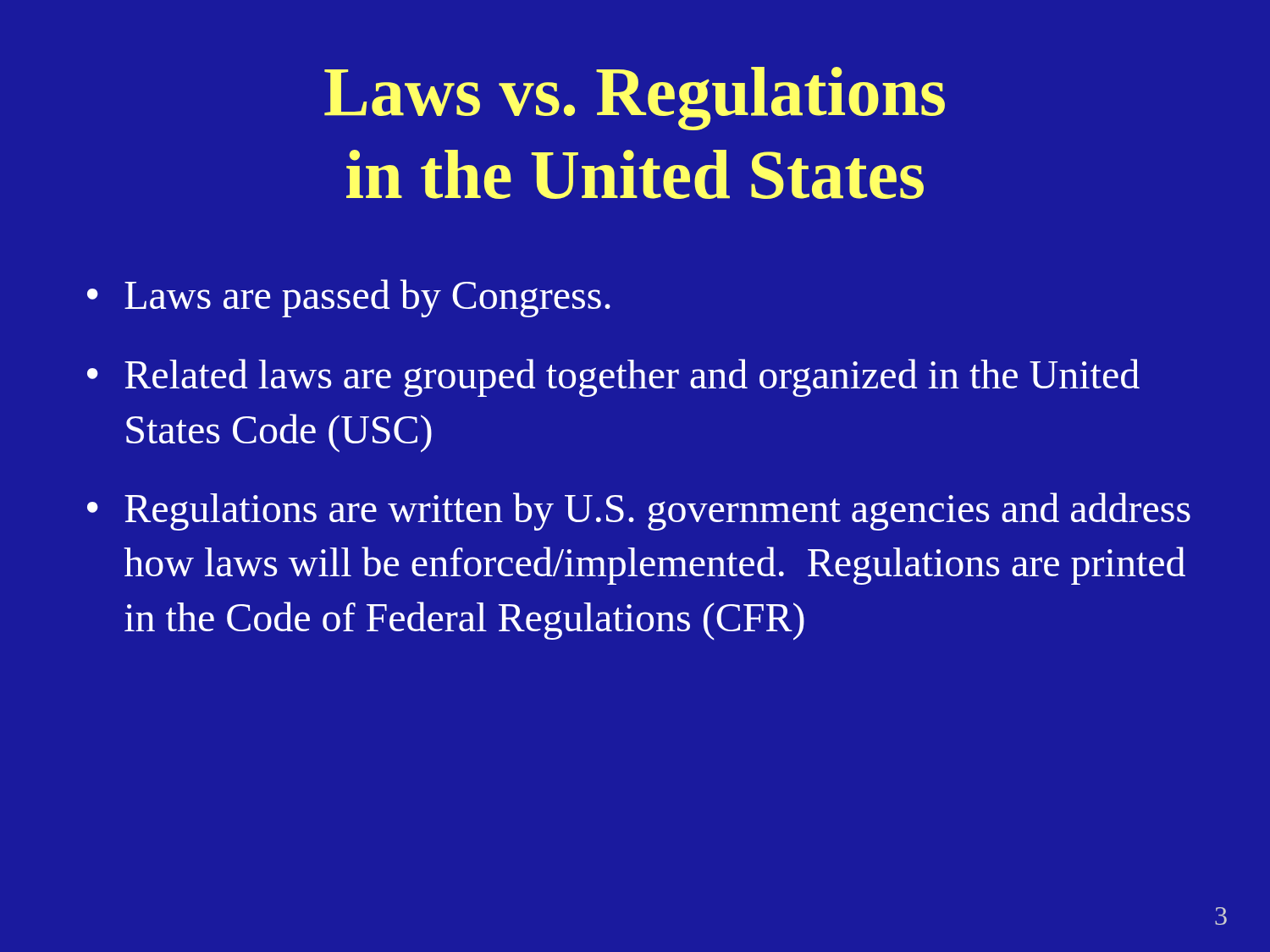Point to the block beginning "• Related laws are grouped together"

click(x=644, y=403)
